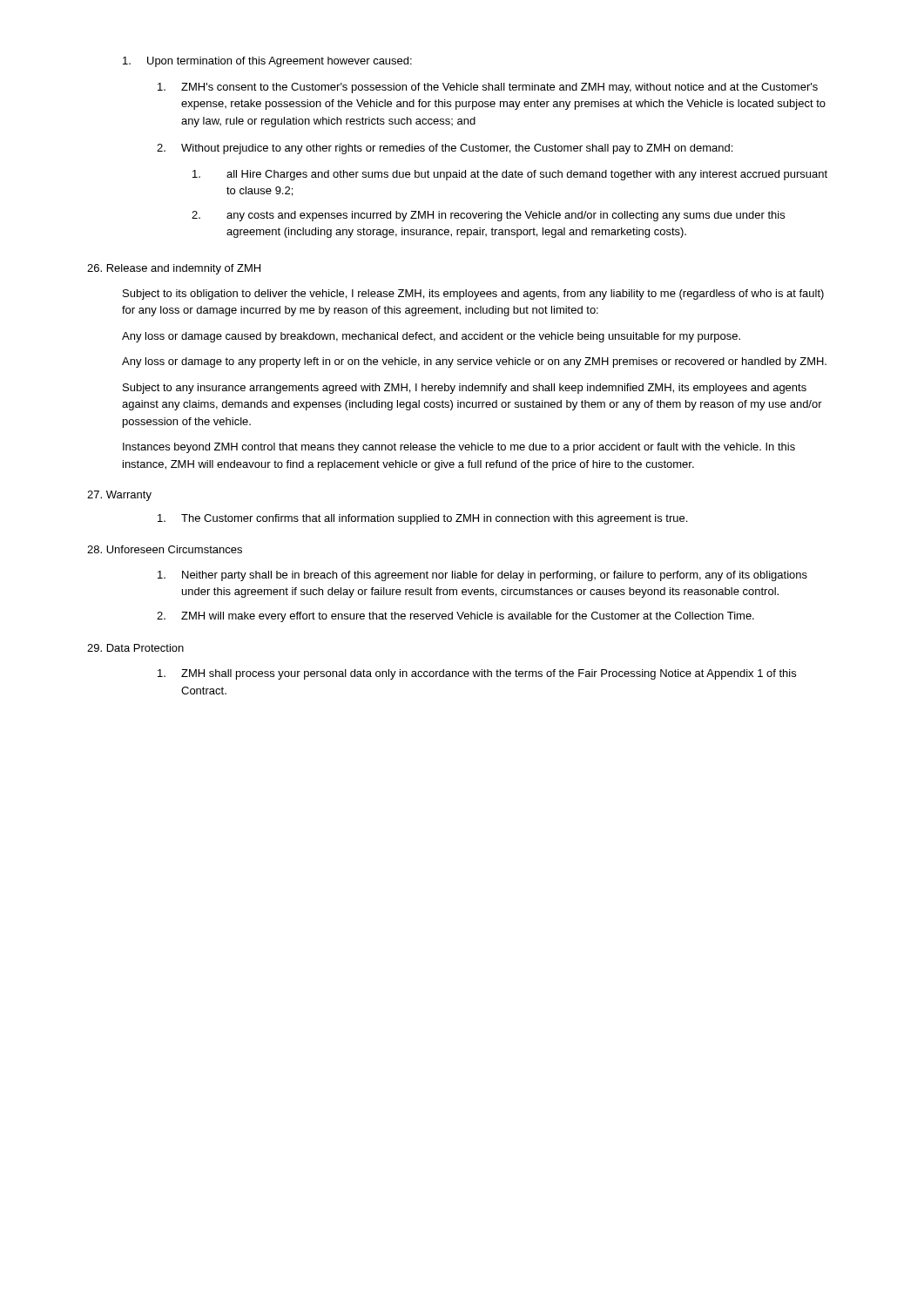Where is the passage that starts "Any loss or damage caused by breakdown, mechanical"?
The height and width of the screenshot is (1307, 924).
tap(432, 336)
